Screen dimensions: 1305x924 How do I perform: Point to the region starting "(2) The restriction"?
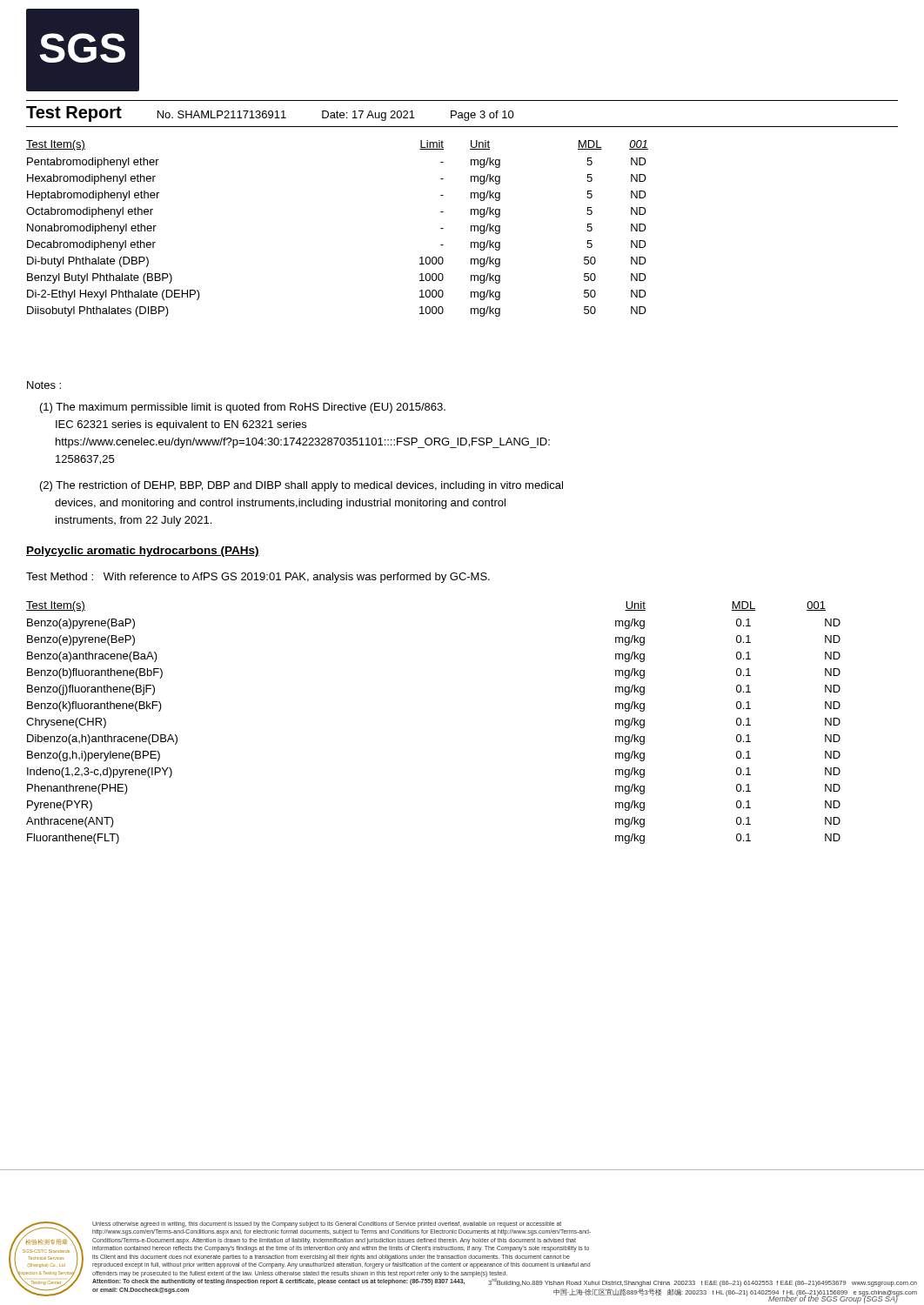(301, 504)
